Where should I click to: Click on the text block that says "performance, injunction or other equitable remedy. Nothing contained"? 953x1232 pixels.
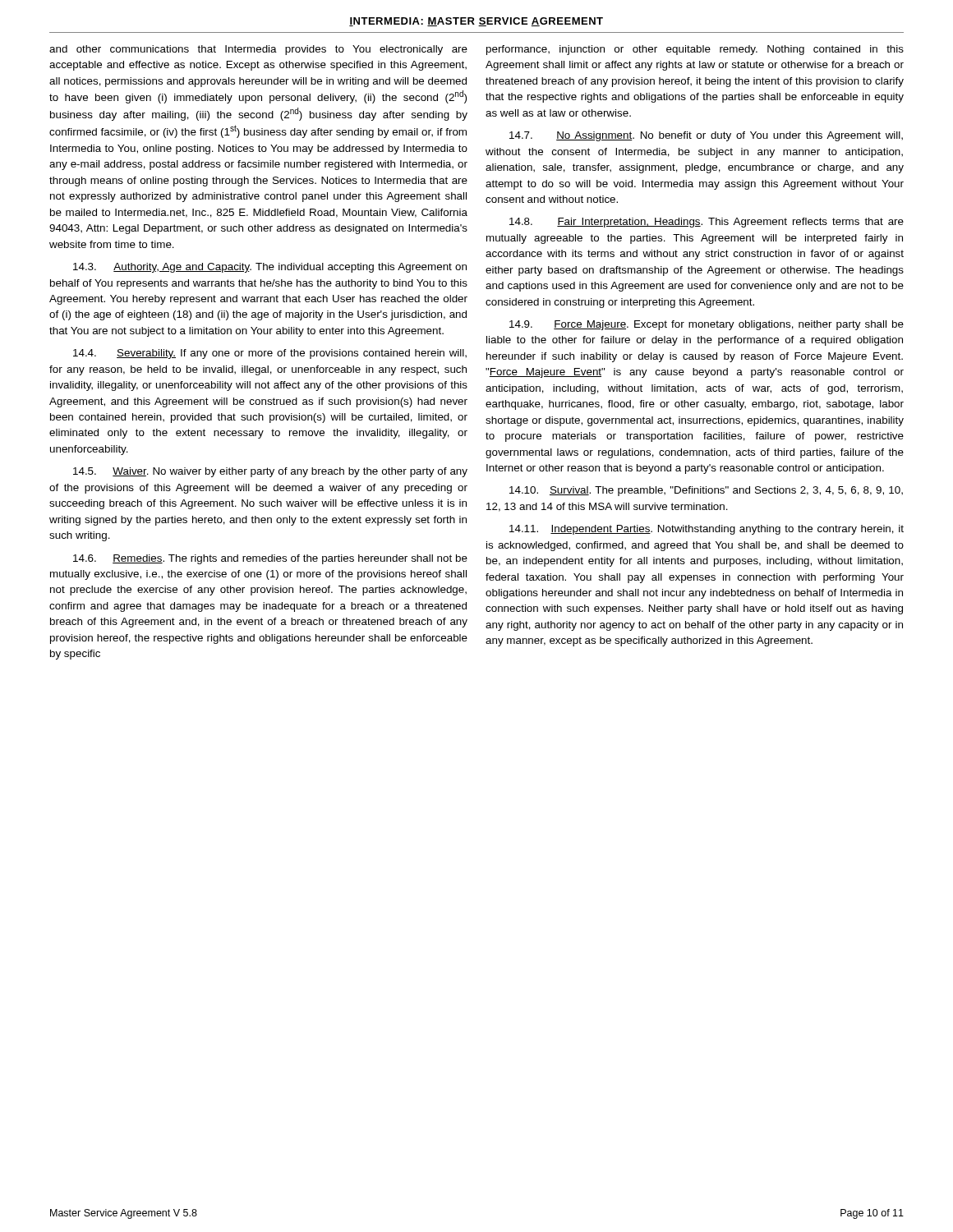pyautogui.click(x=695, y=81)
